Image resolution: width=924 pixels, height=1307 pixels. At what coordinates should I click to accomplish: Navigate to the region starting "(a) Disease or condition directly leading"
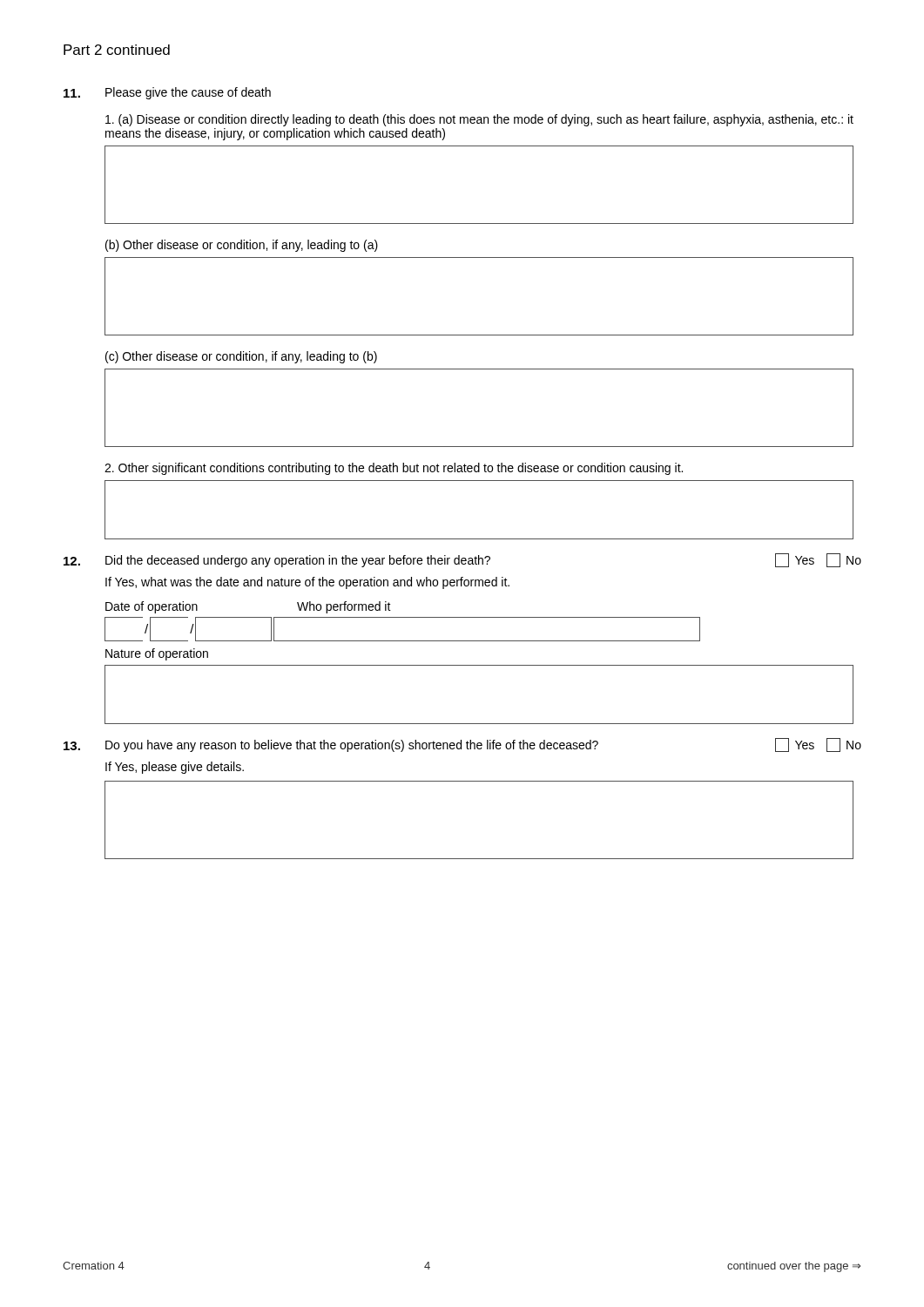pyautogui.click(x=479, y=126)
